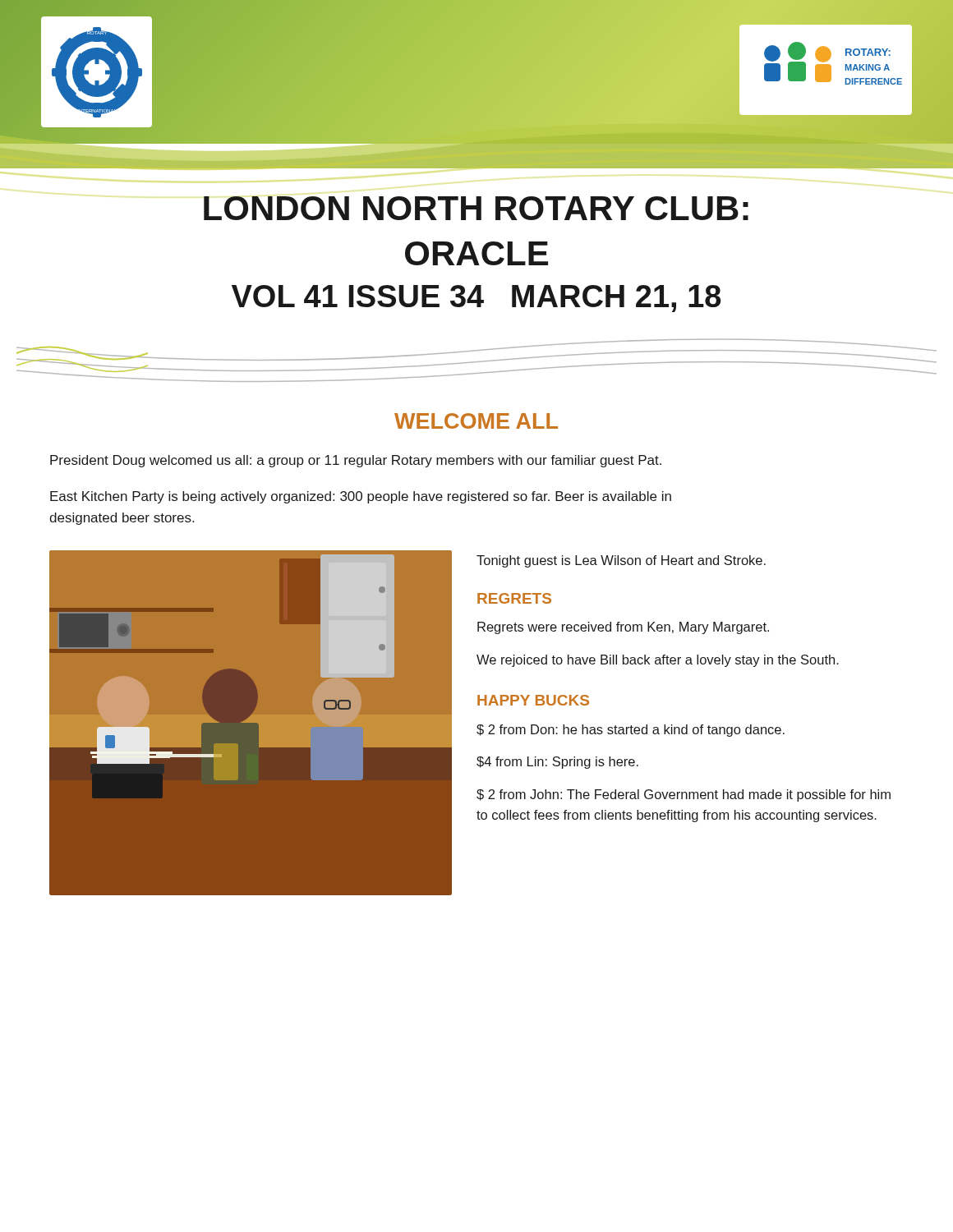Click on the text block starting "East Kitchen Party is being"
The image size is (953, 1232).
click(x=361, y=507)
